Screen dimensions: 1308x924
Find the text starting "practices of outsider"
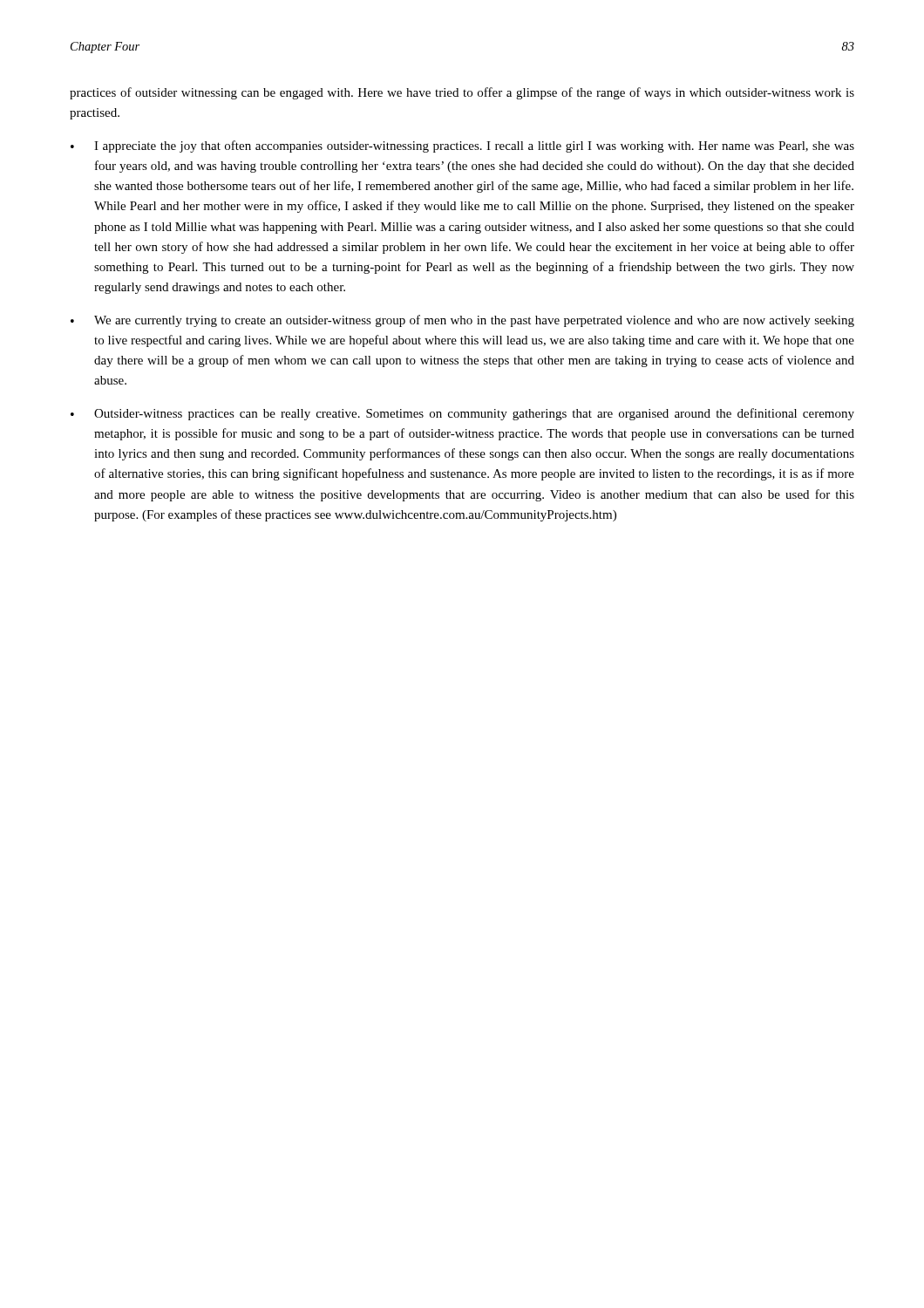462,103
